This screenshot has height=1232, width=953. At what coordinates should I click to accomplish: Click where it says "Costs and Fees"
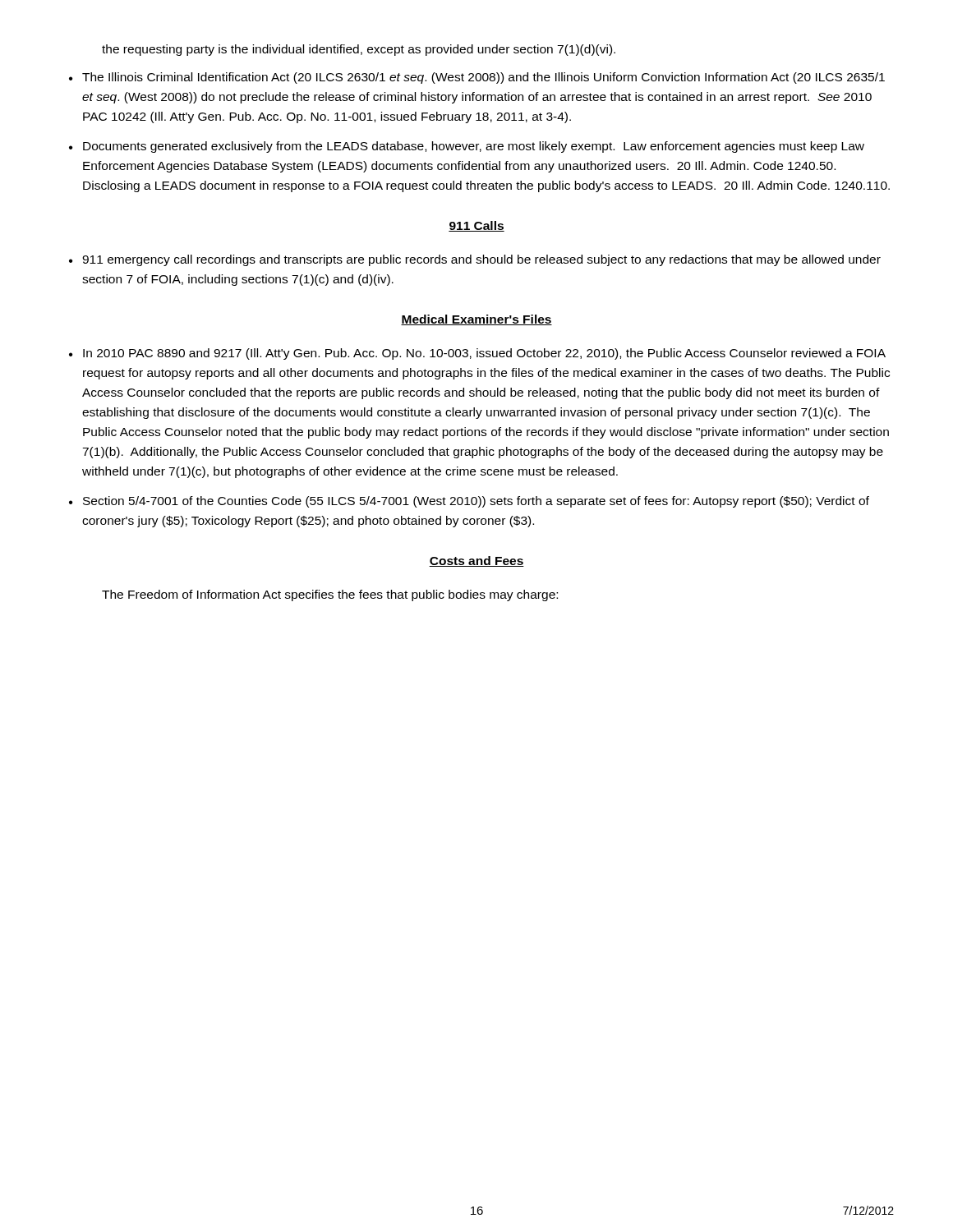pos(476,561)
